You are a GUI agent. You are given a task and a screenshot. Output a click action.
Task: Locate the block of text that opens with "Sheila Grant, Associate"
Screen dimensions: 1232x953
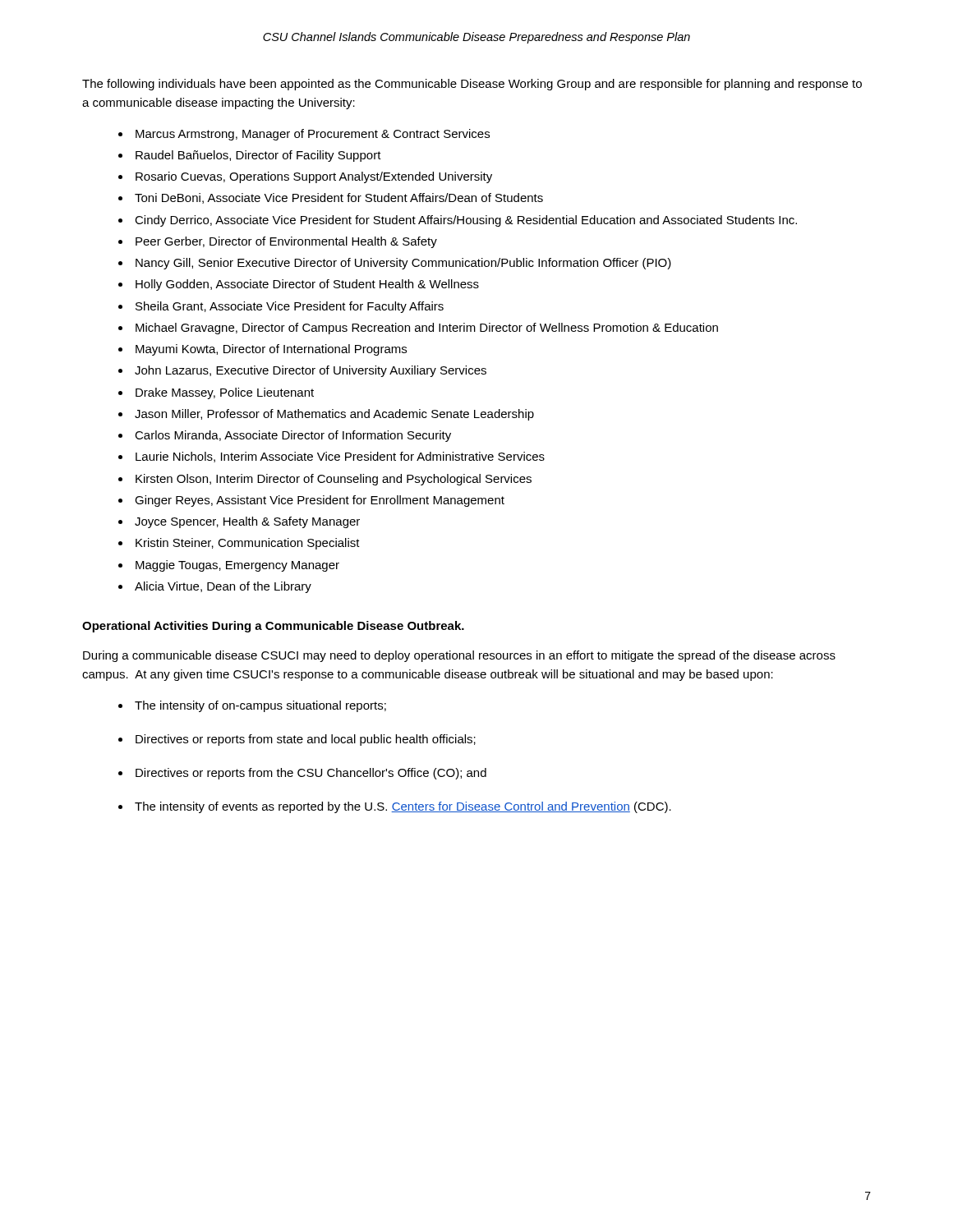point(289,306)
